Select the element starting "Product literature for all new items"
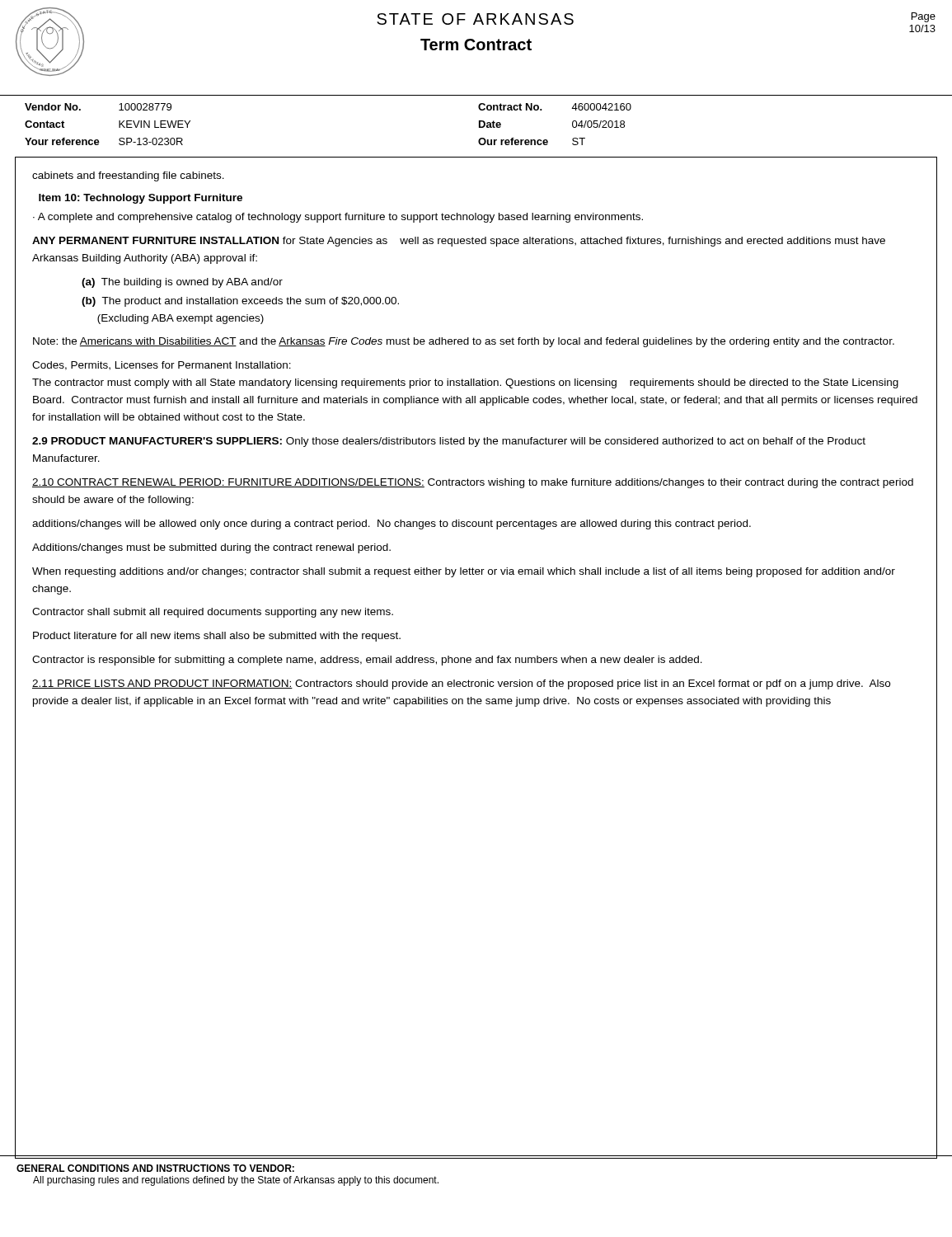 click(217, 636)
